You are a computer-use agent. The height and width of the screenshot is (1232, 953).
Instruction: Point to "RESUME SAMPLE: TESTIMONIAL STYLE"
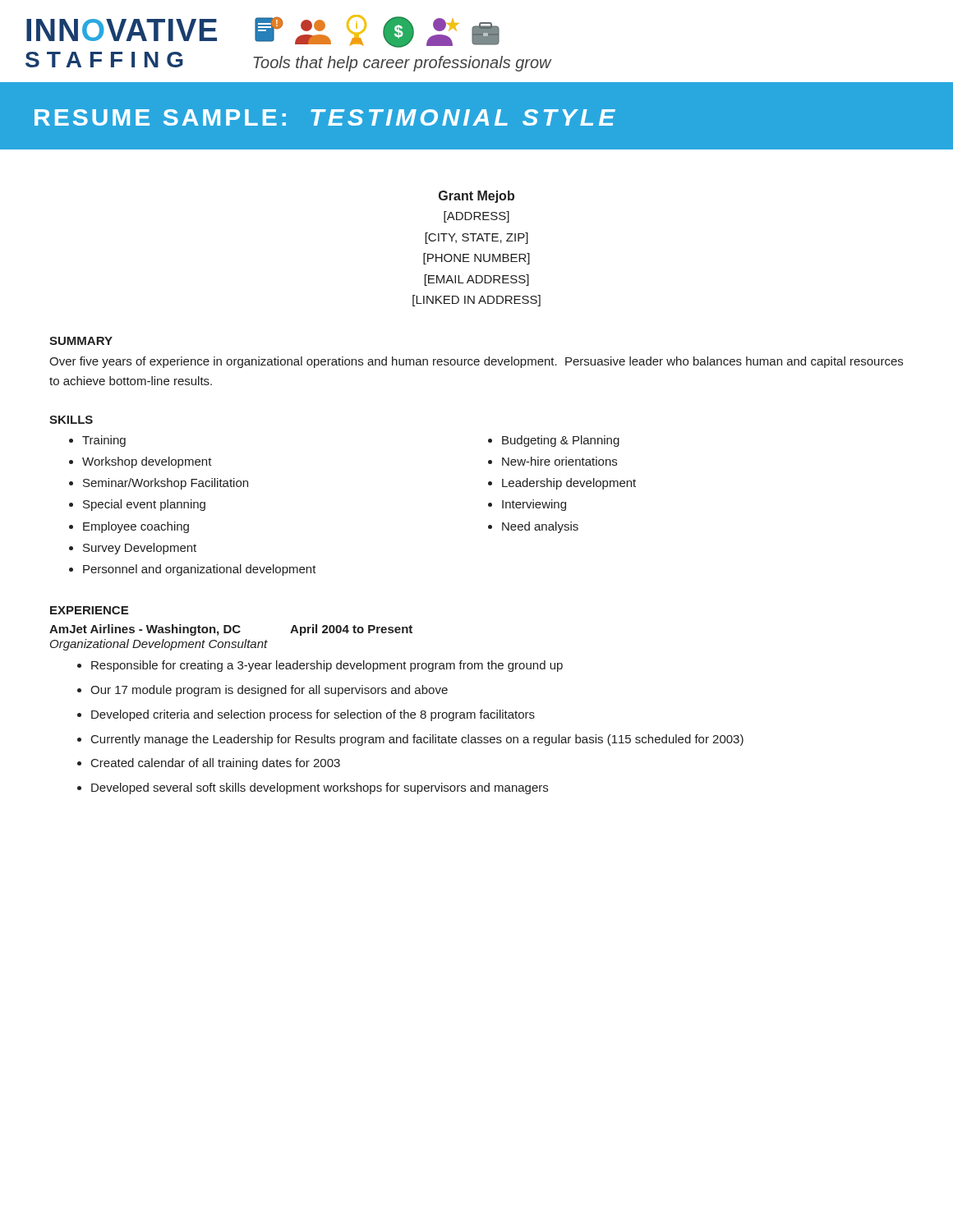(325, 117)
